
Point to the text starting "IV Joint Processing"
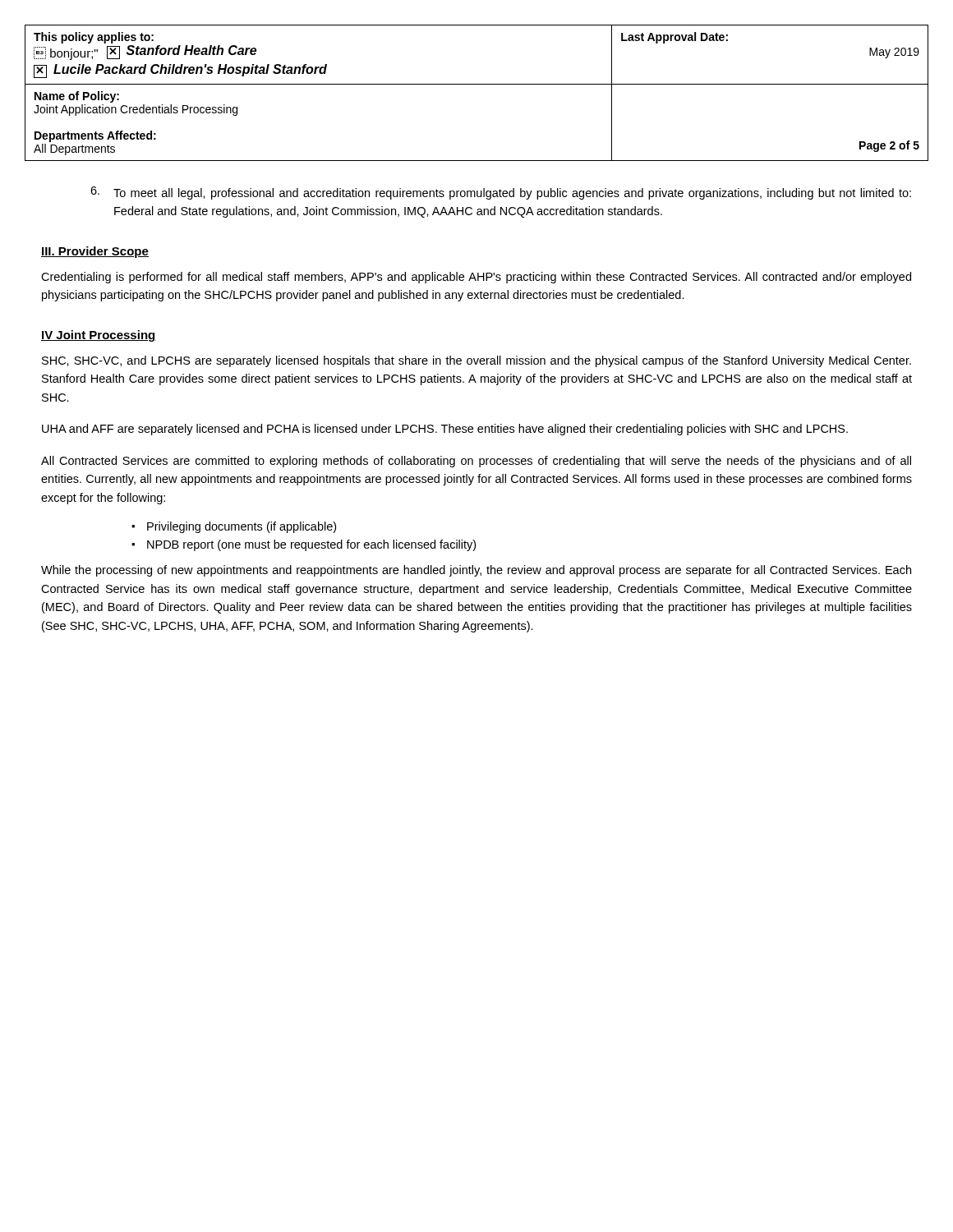(98, 335)
